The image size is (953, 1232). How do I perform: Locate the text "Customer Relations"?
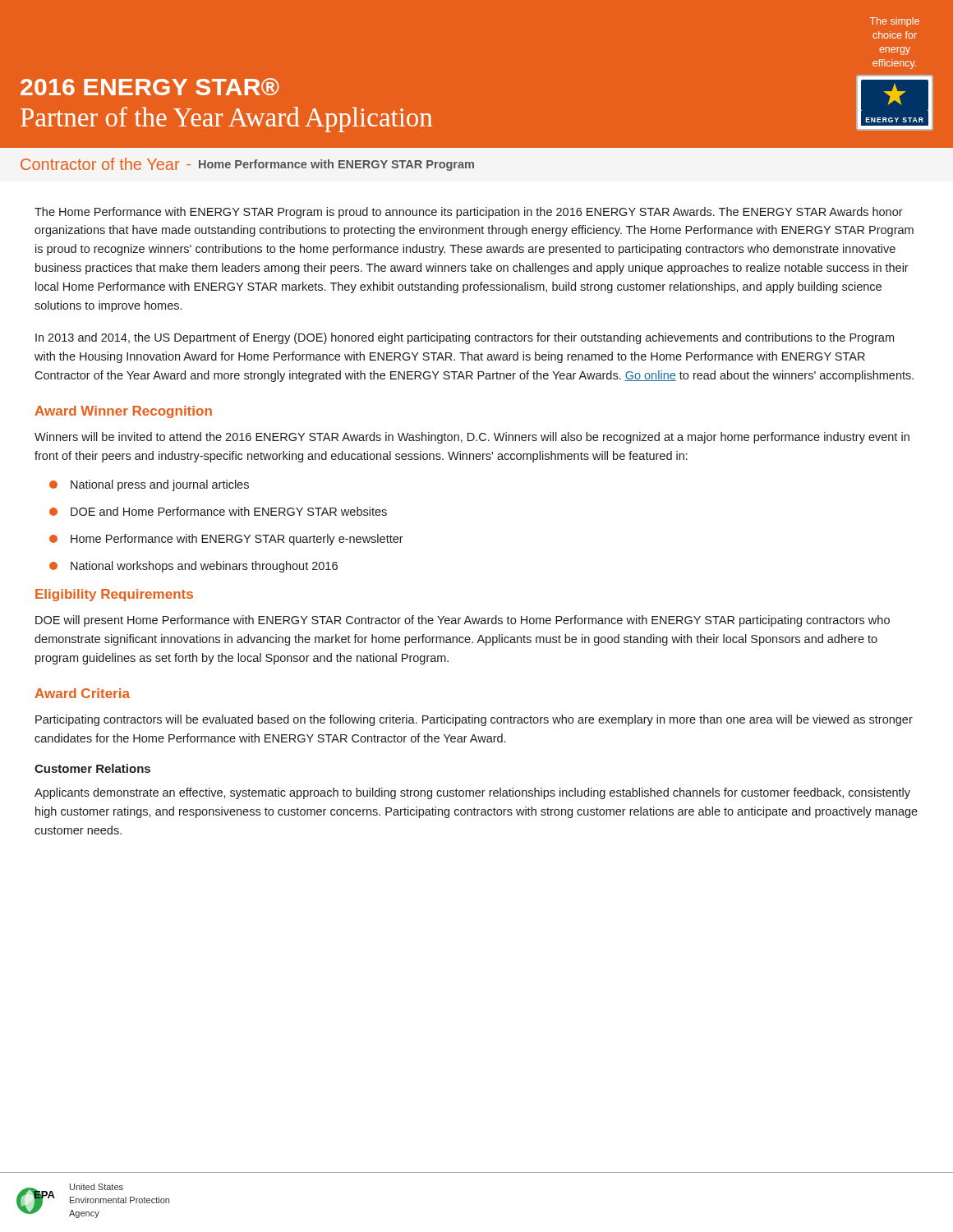coord(93,768)
